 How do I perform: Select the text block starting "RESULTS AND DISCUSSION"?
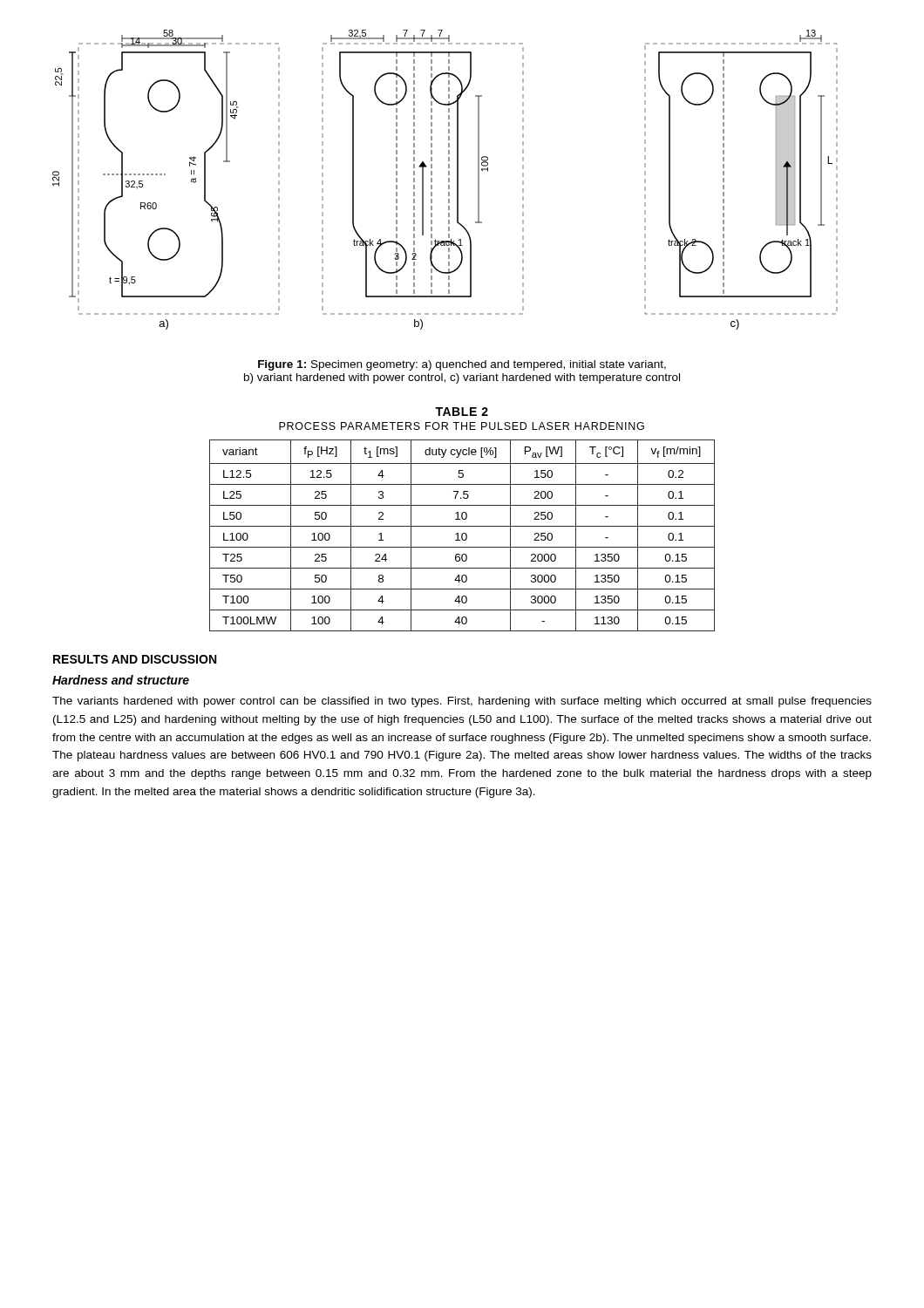(135, 659)
